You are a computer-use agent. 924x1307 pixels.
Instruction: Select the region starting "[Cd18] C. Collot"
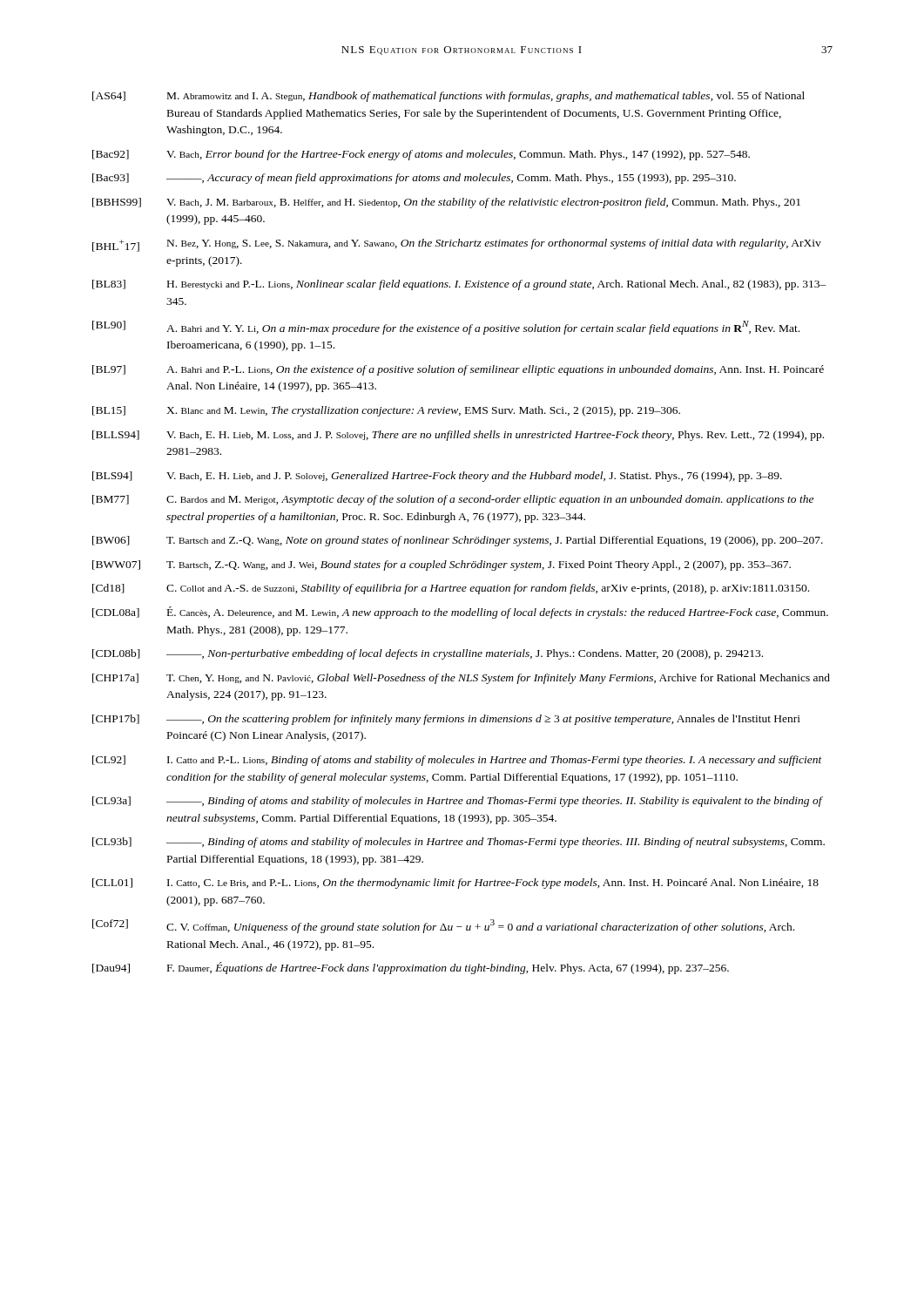[x=462, y=588]
